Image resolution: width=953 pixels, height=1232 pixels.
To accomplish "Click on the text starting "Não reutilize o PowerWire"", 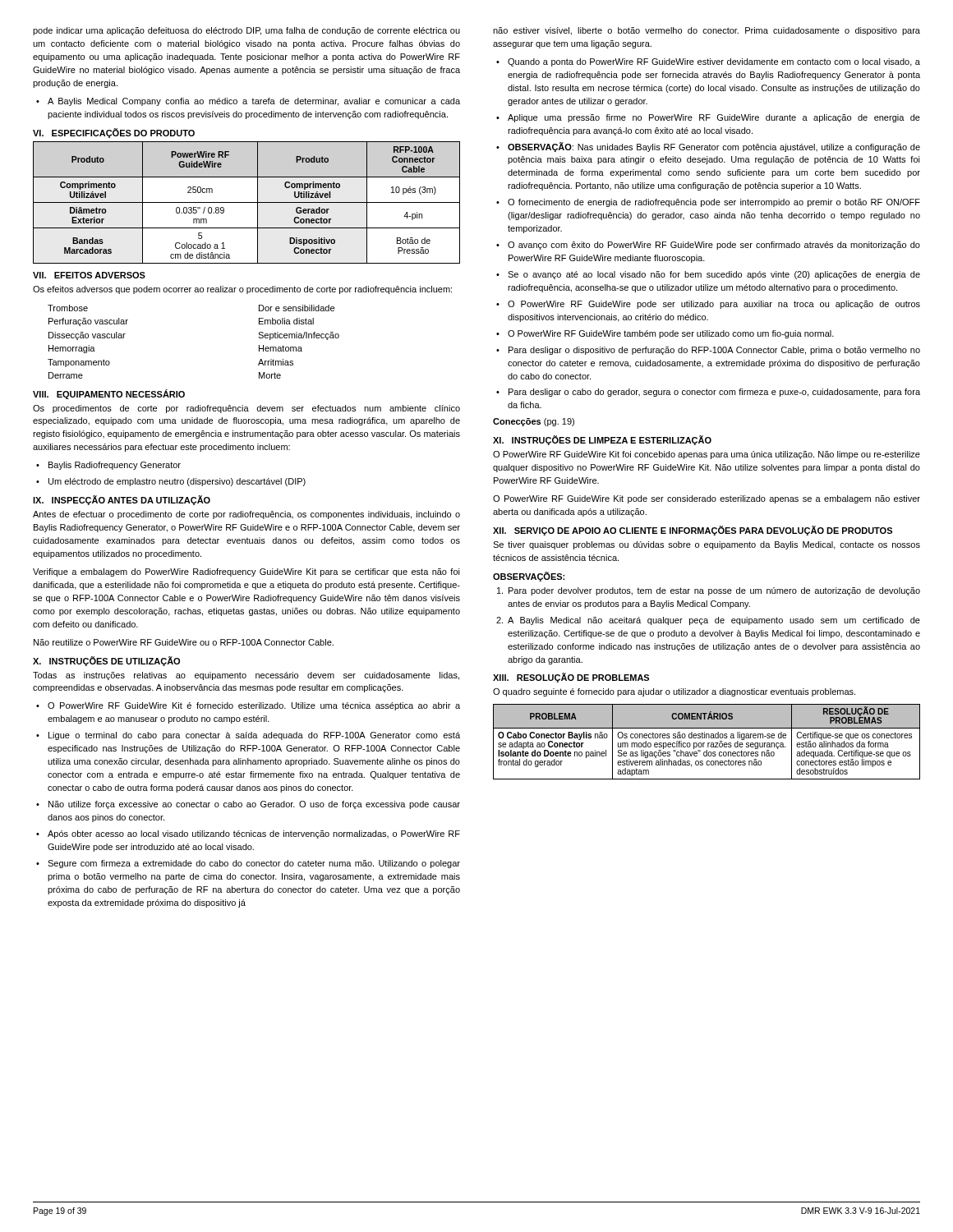I will coord(184,642).
